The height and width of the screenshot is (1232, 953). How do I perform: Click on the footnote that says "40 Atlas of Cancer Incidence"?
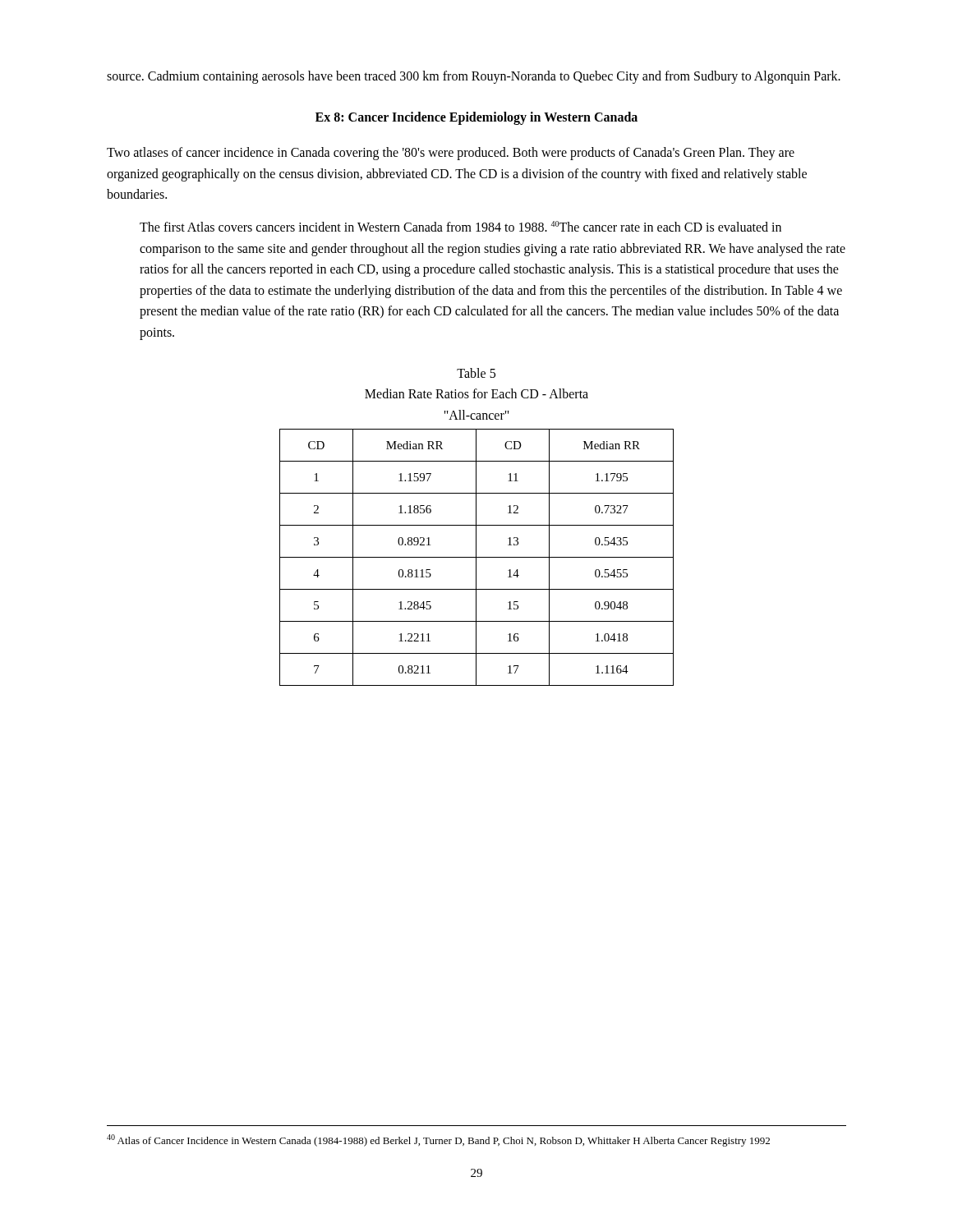pyautogui.click(x=439, y=1140)
